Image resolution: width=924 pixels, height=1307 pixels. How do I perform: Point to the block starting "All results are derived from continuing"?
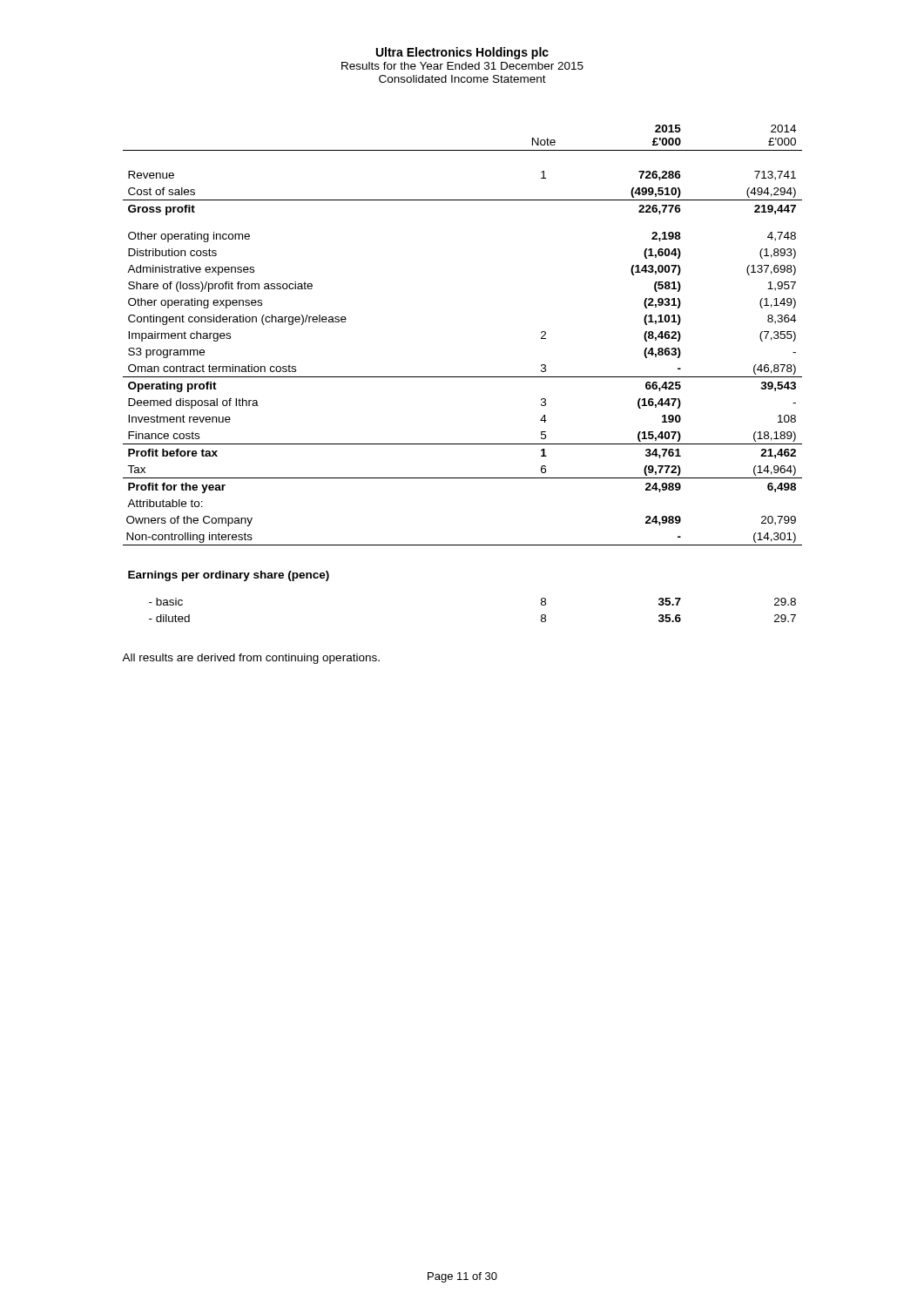251,657
